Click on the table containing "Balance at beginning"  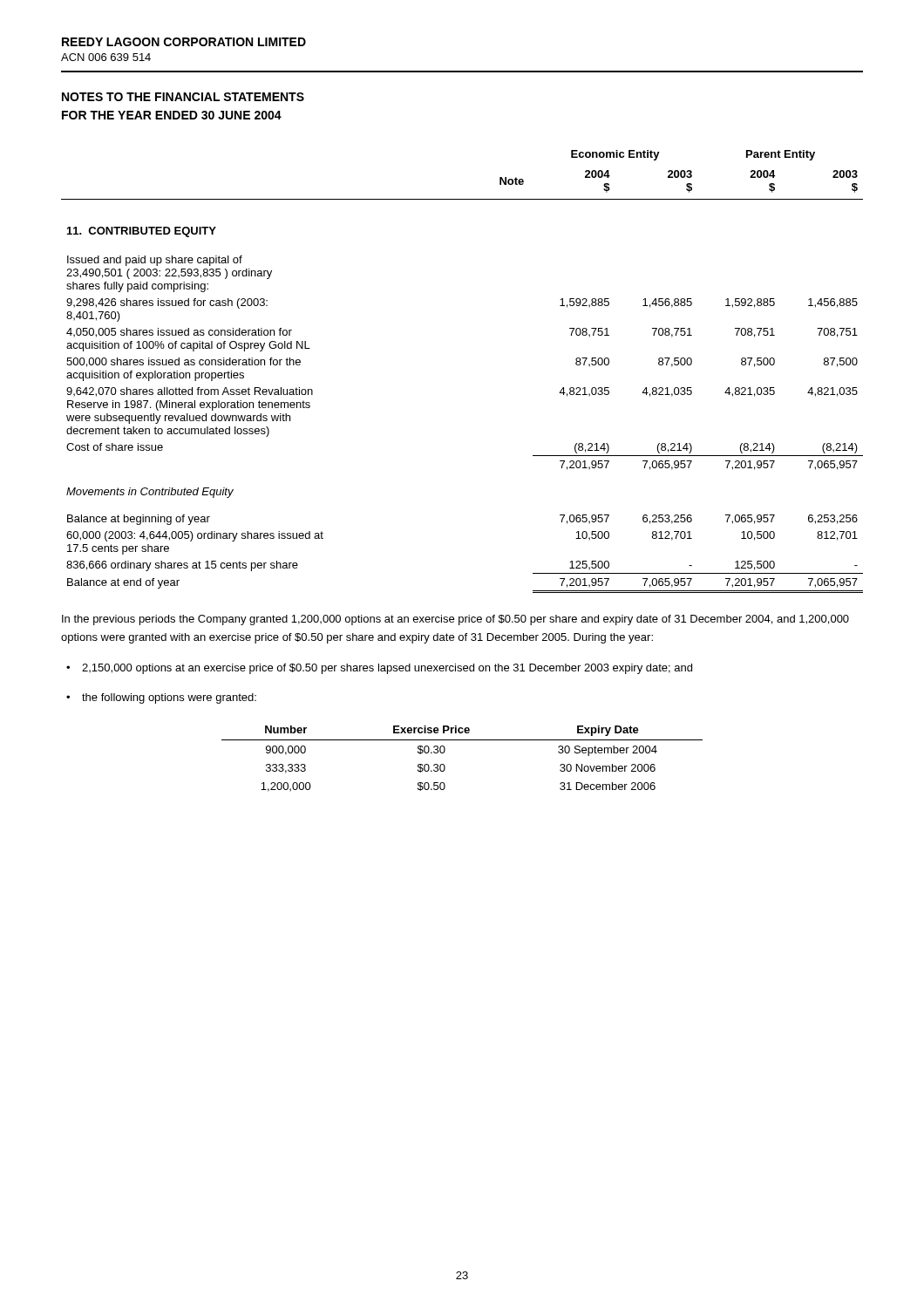click(462, 368)
